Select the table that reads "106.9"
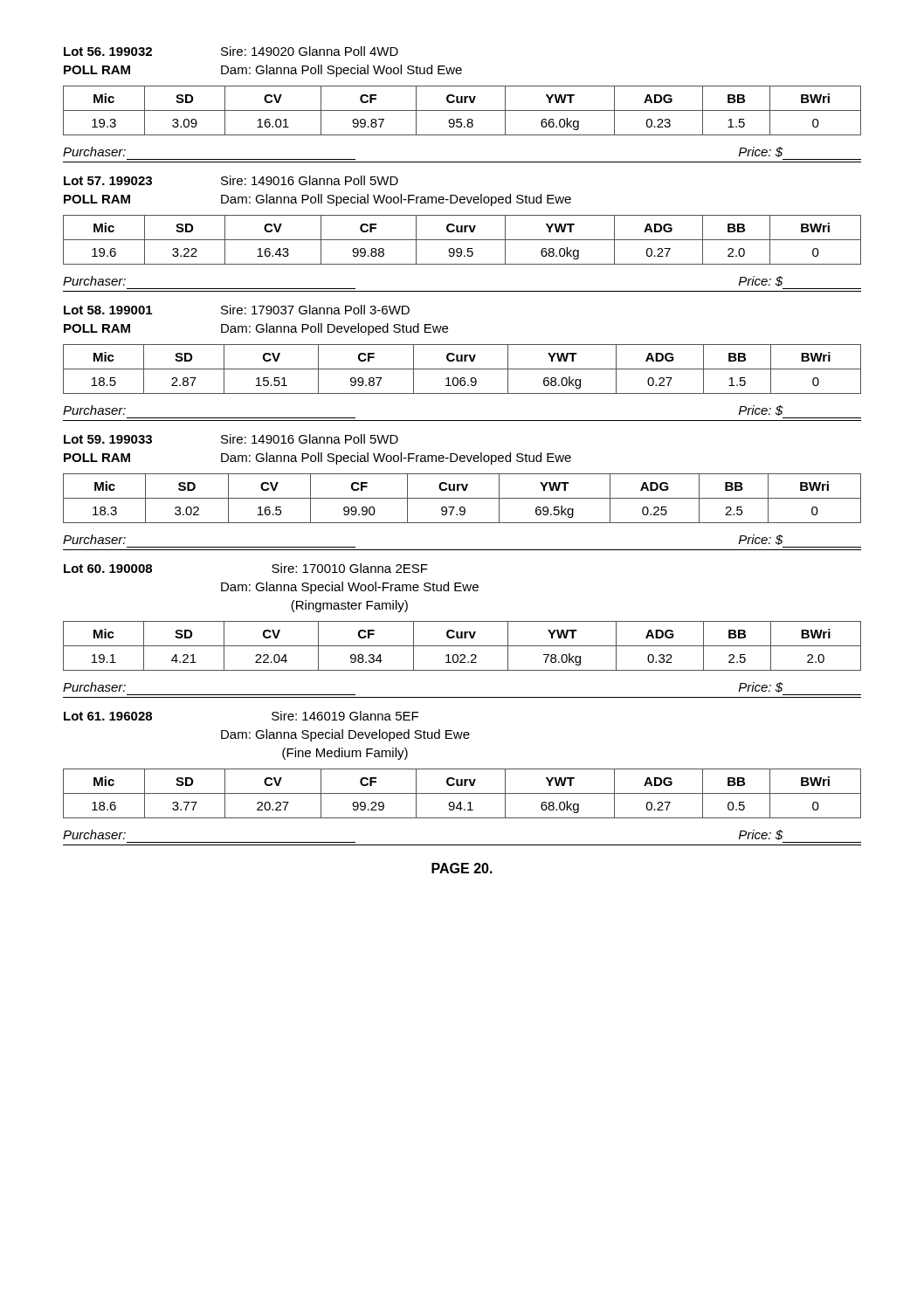Viewport: 924px width, 1310px height. click(x=462, y=369)
